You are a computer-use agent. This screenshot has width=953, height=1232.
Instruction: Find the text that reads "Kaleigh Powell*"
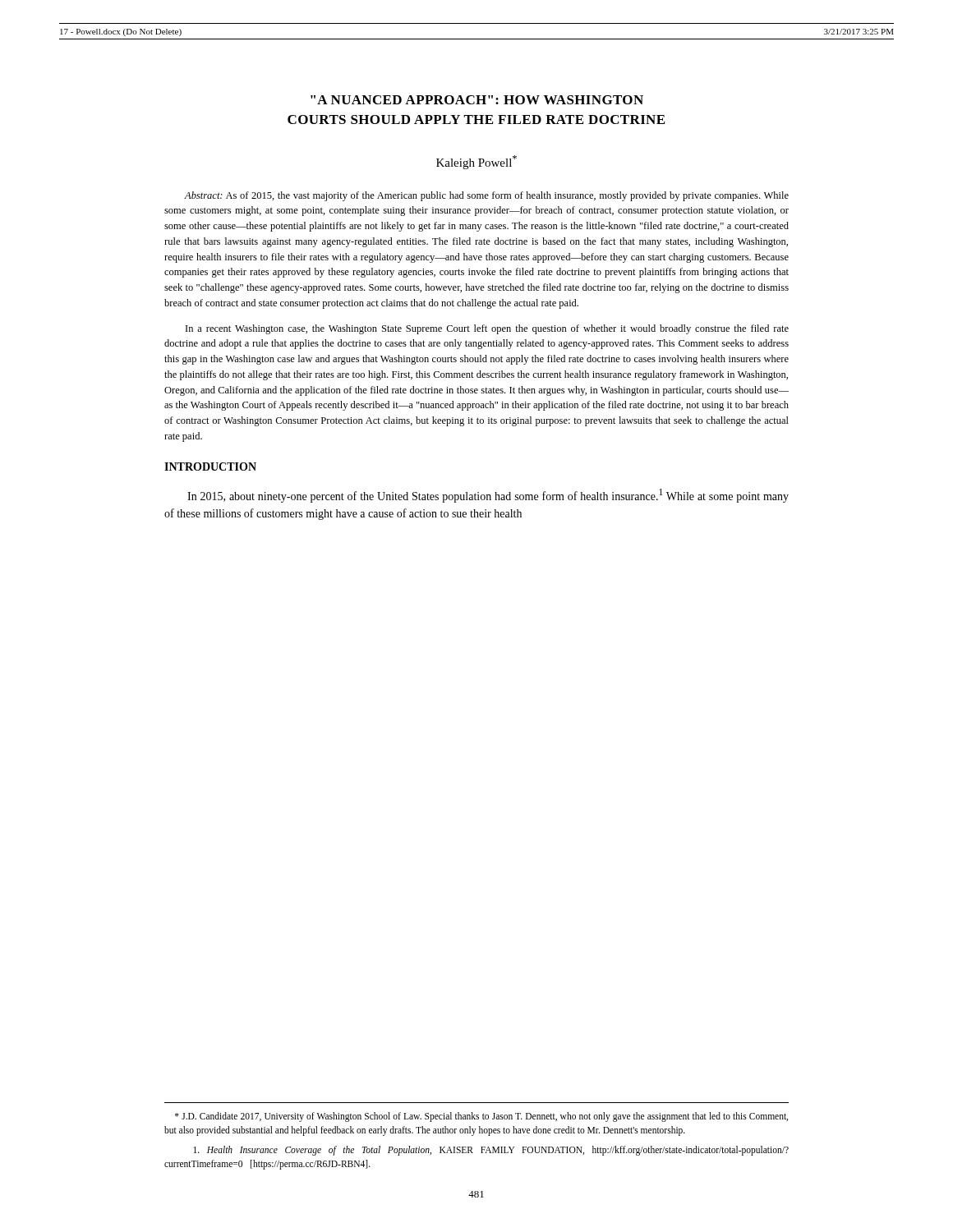point(476,161)
